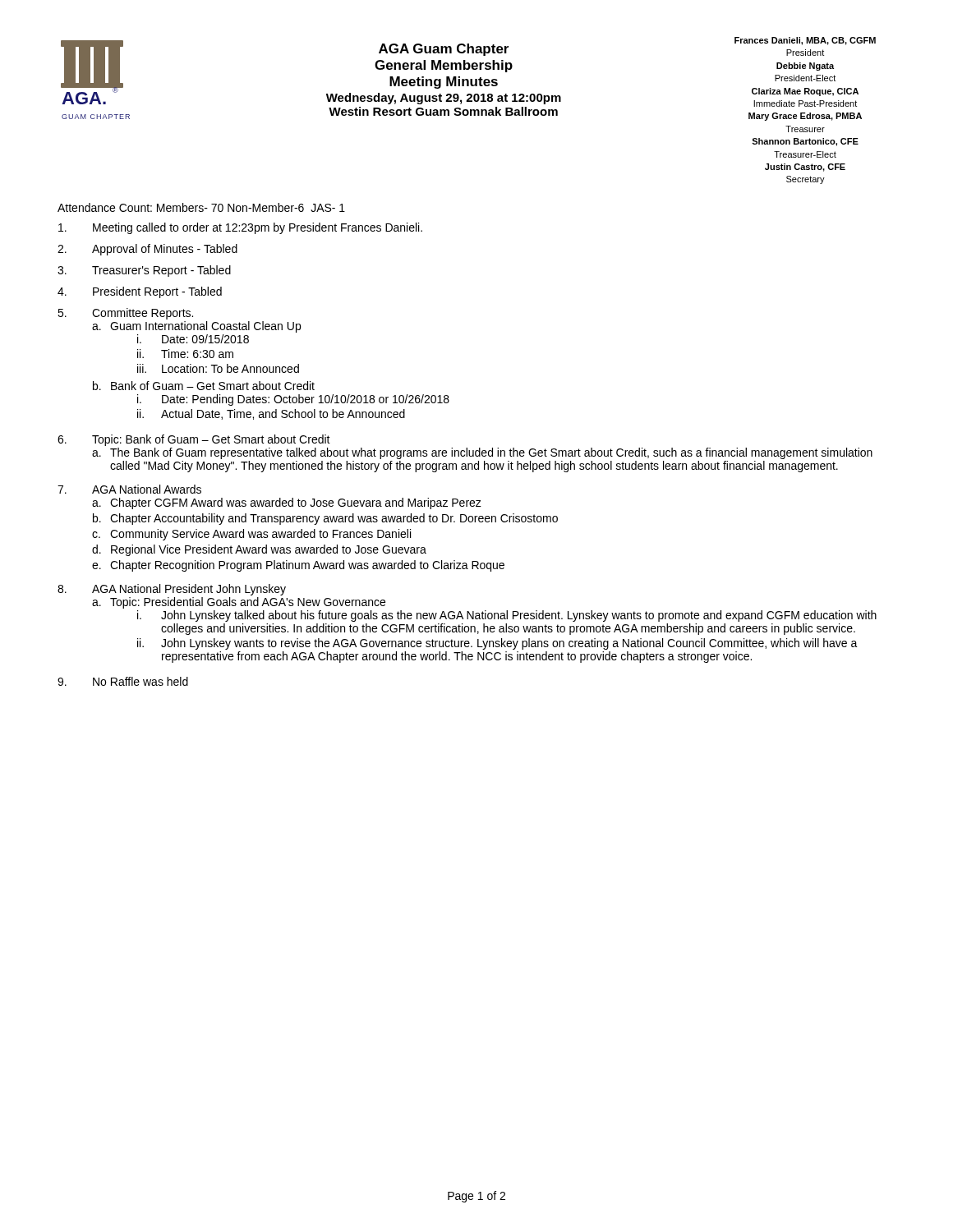Navigate to the passage starting "8. AGA National President John Lynskey a. Topic:"

point(476,624)
